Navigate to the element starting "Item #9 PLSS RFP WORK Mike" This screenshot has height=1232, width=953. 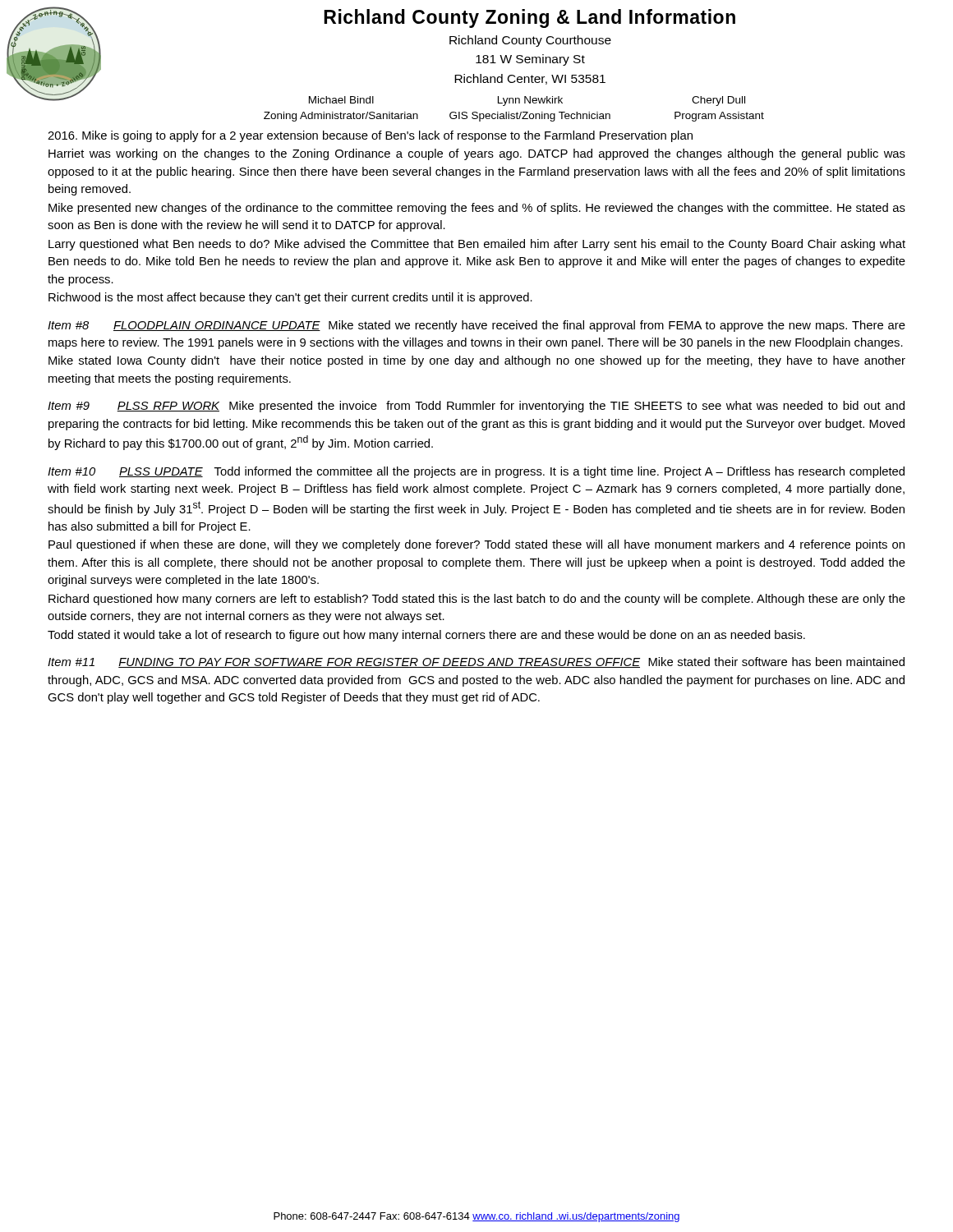476,425
